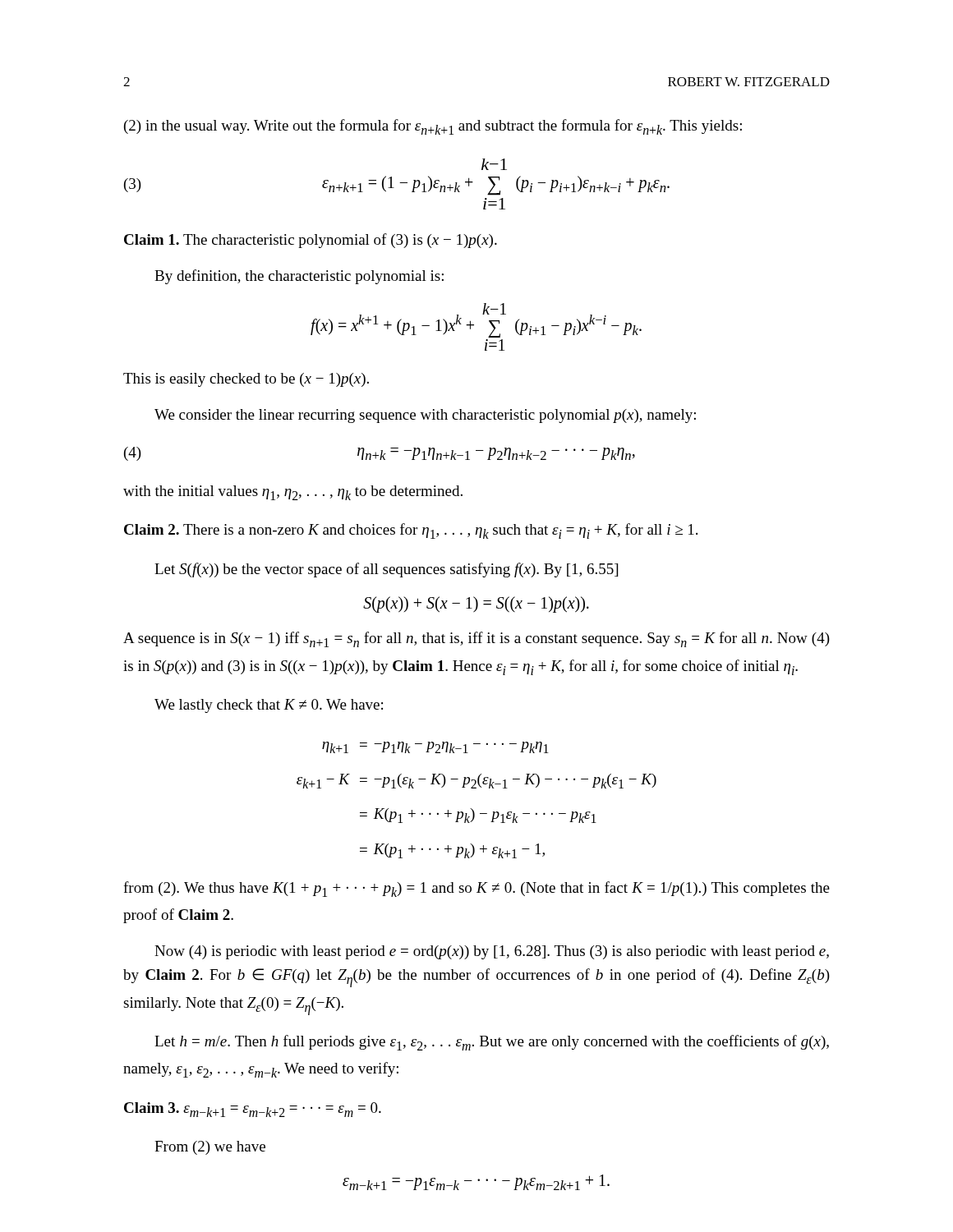
Task: Locate the formula that says "εm−k+1 = −p1εm−k −"
Action: [x=476, y=1183]
